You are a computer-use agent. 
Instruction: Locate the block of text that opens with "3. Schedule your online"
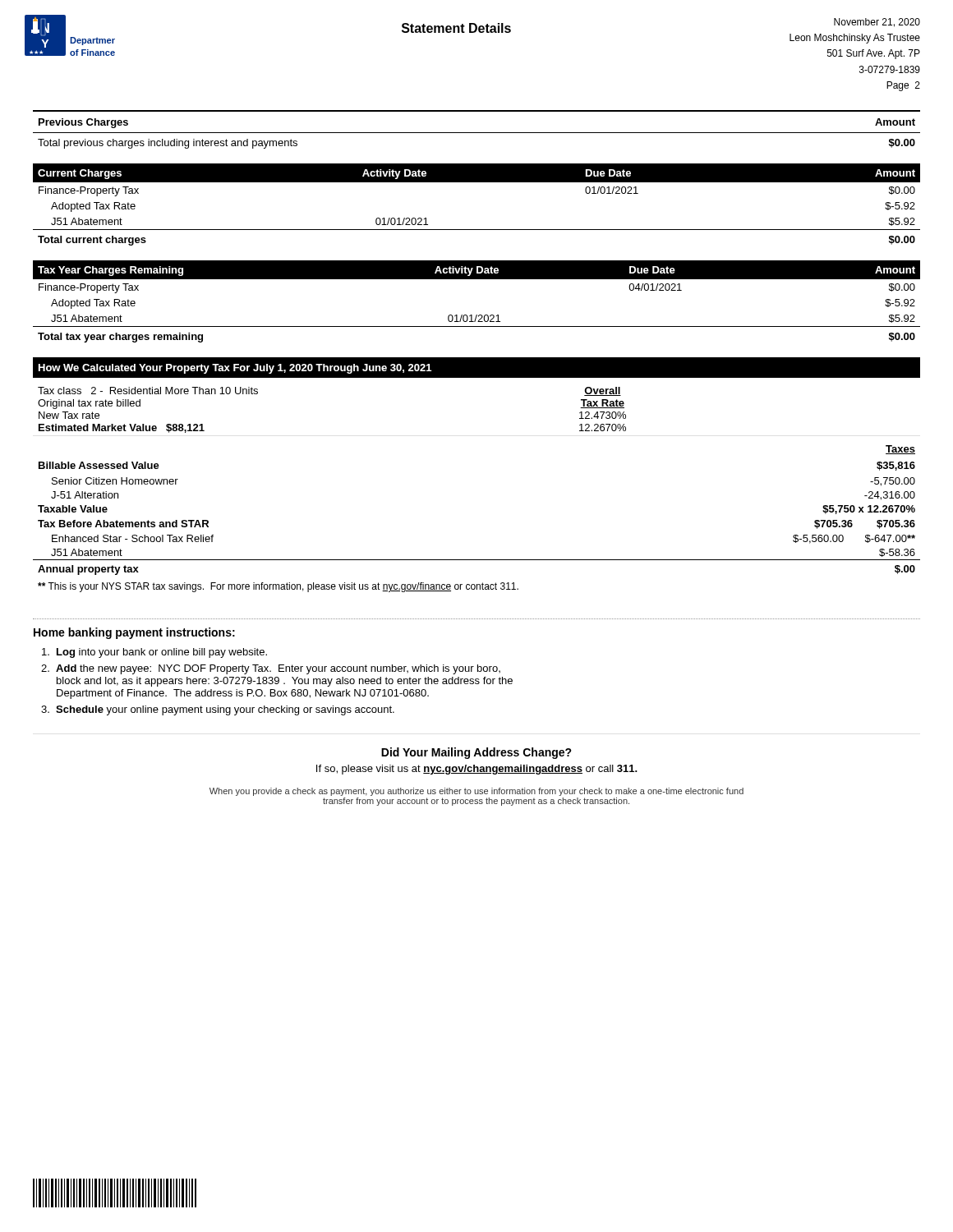click(218, 709)
